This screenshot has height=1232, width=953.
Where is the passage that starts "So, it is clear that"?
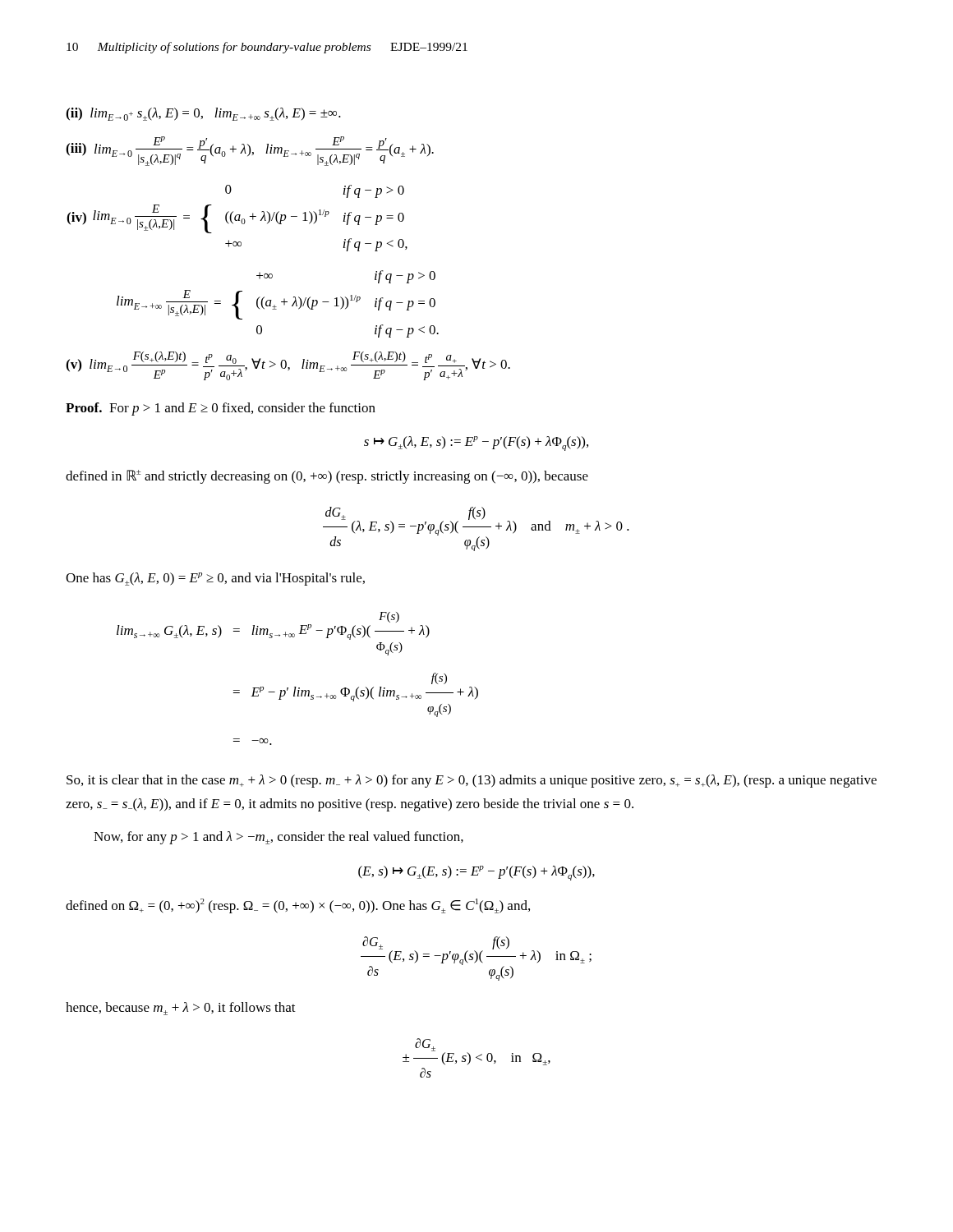tap(471, 793)
